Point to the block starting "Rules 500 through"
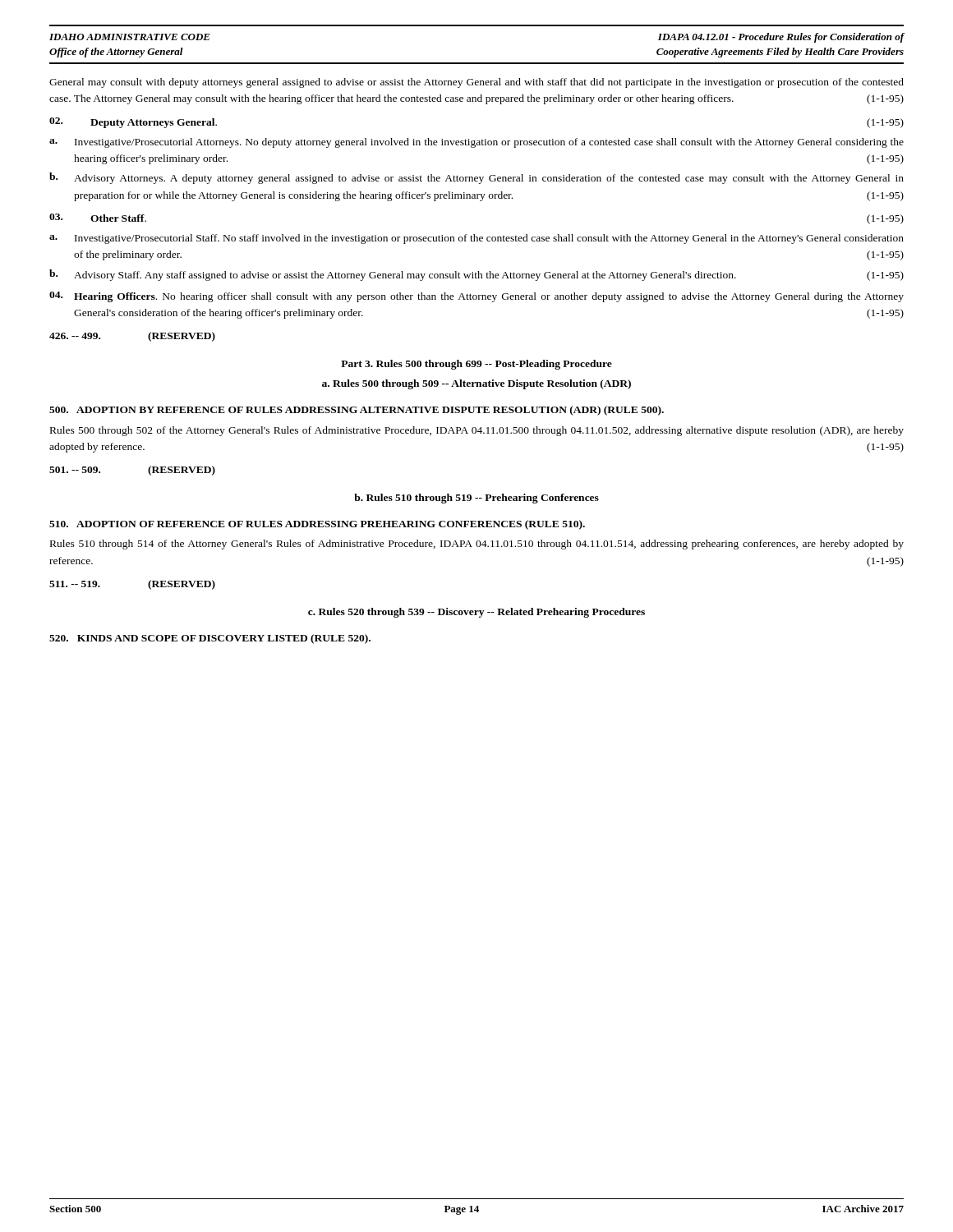This screenshot has height=1232, width=953. pyautogui.click(x=476, y=439)
